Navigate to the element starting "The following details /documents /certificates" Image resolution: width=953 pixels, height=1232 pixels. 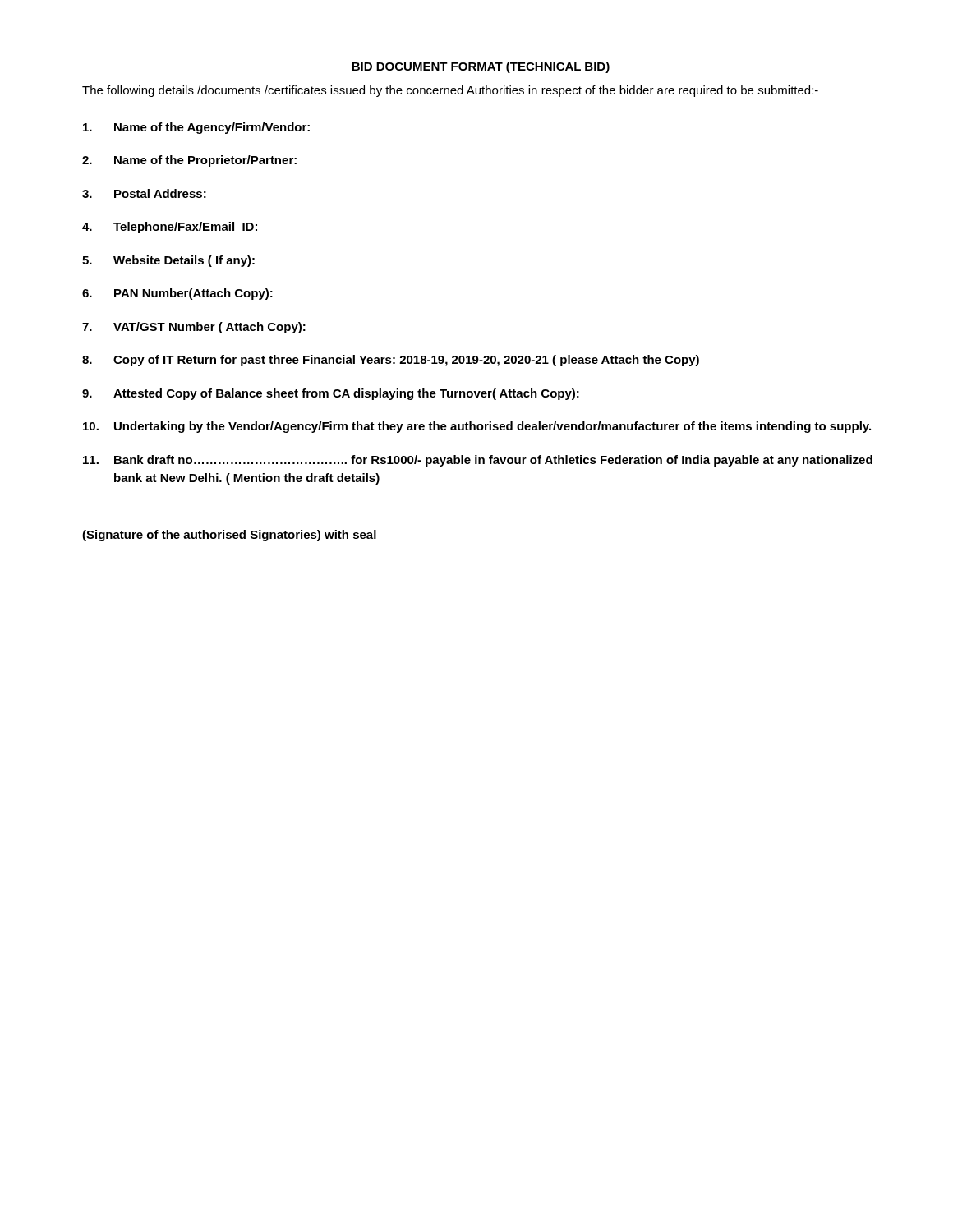click(x=450, y=90)
